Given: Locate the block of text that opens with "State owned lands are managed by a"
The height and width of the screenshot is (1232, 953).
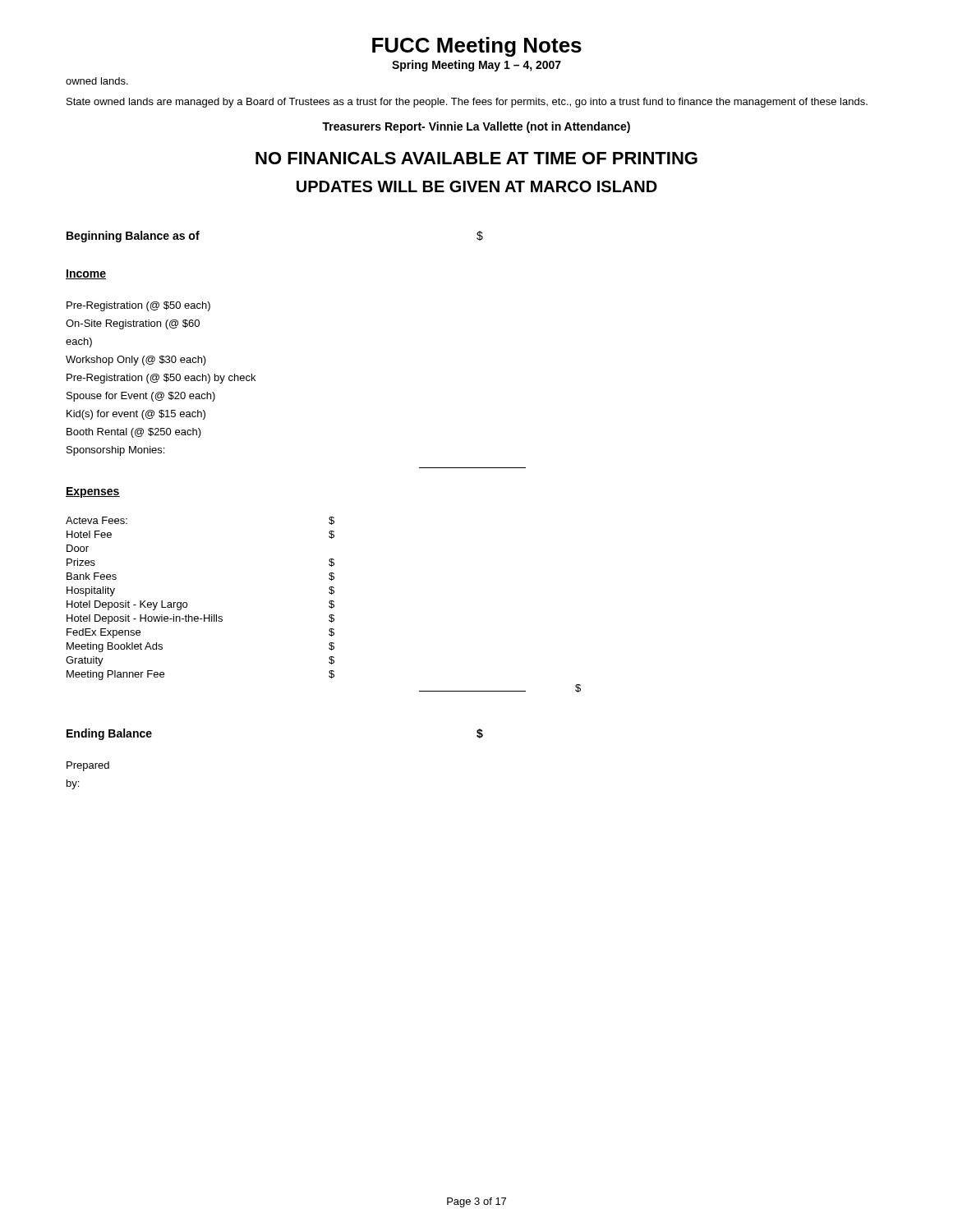Looking at the screenshot, I should coord(467,101).
